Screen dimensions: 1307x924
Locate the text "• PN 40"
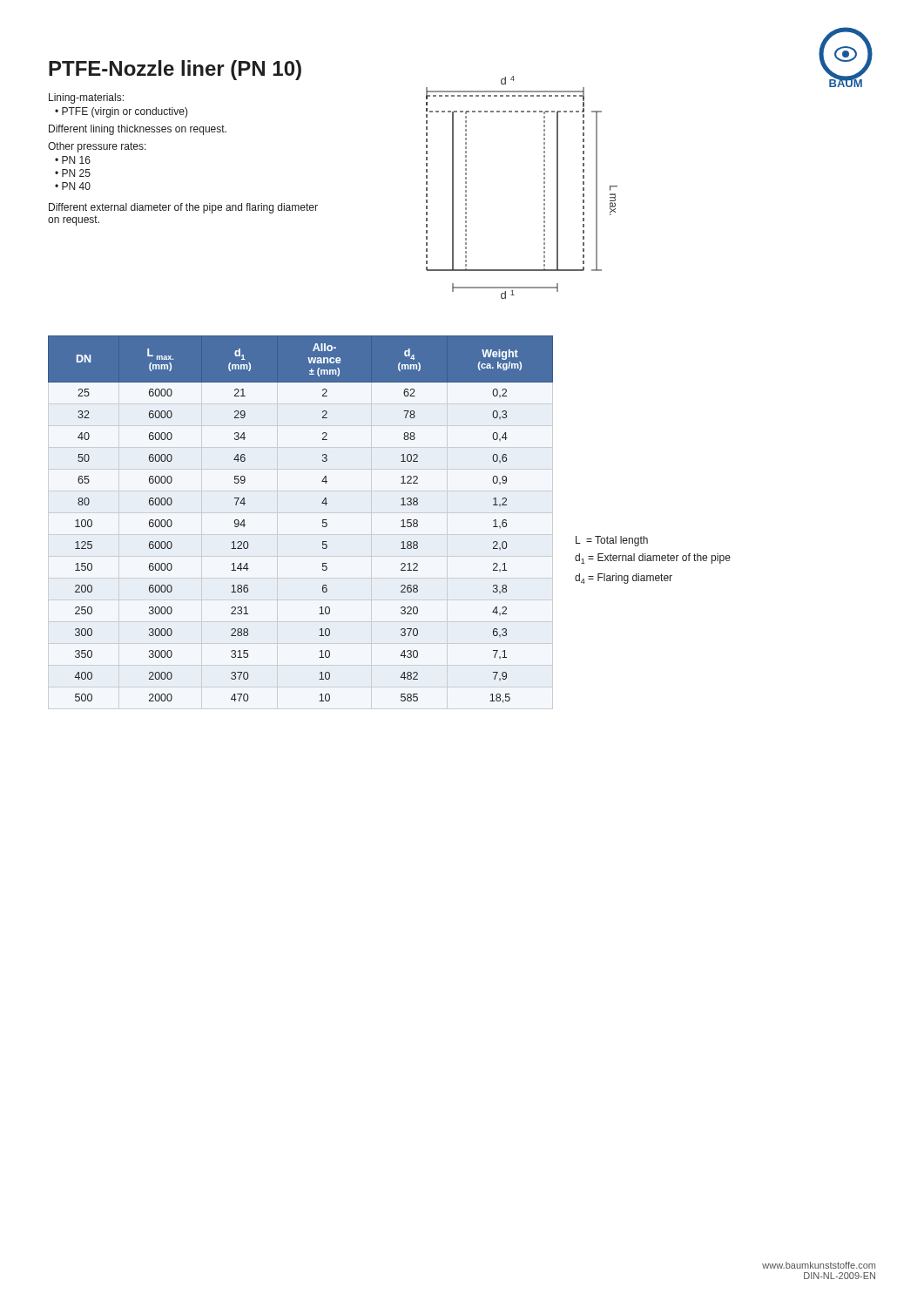click(73, 186)
